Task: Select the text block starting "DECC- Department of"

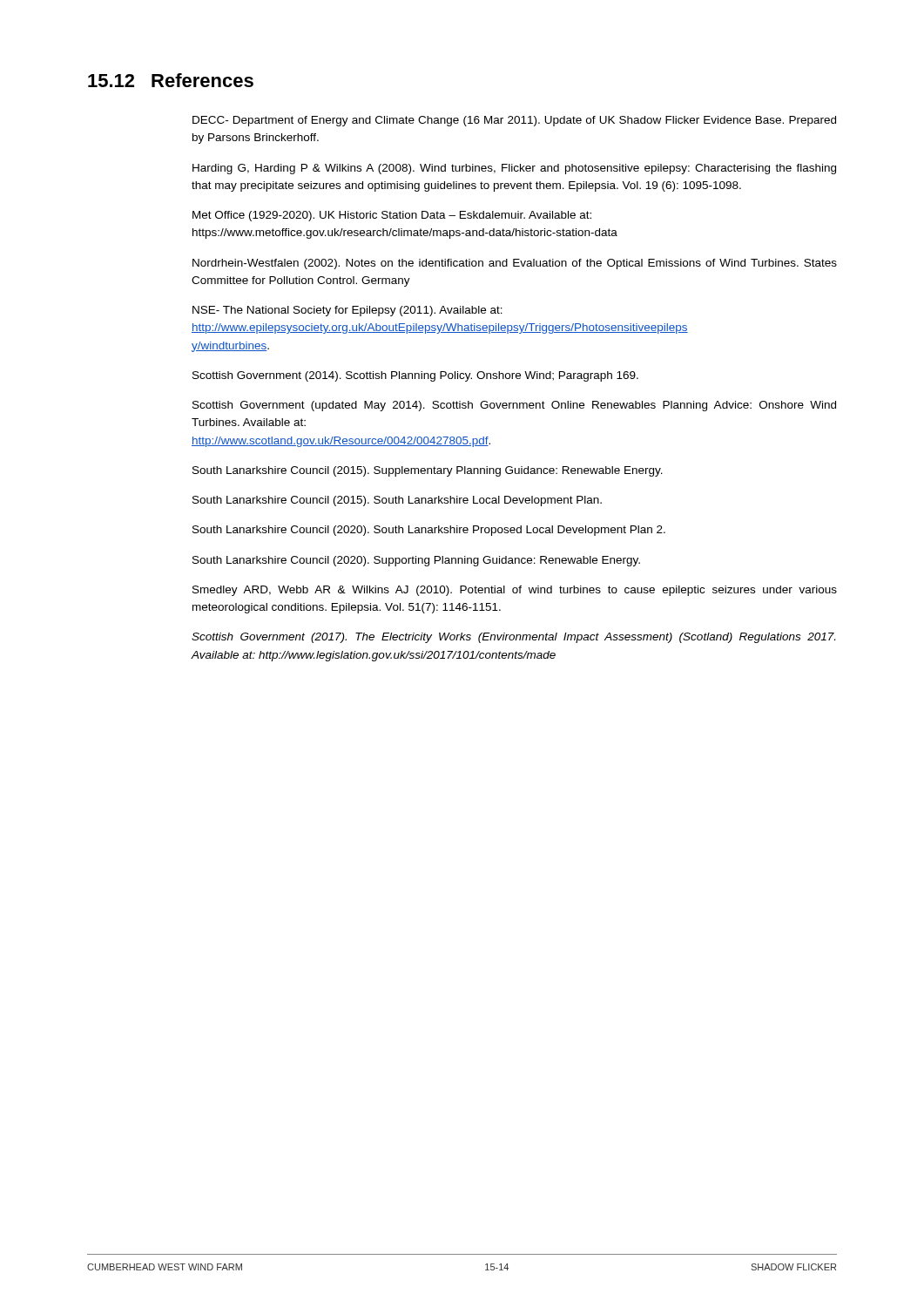Action: tap(514, 129)
